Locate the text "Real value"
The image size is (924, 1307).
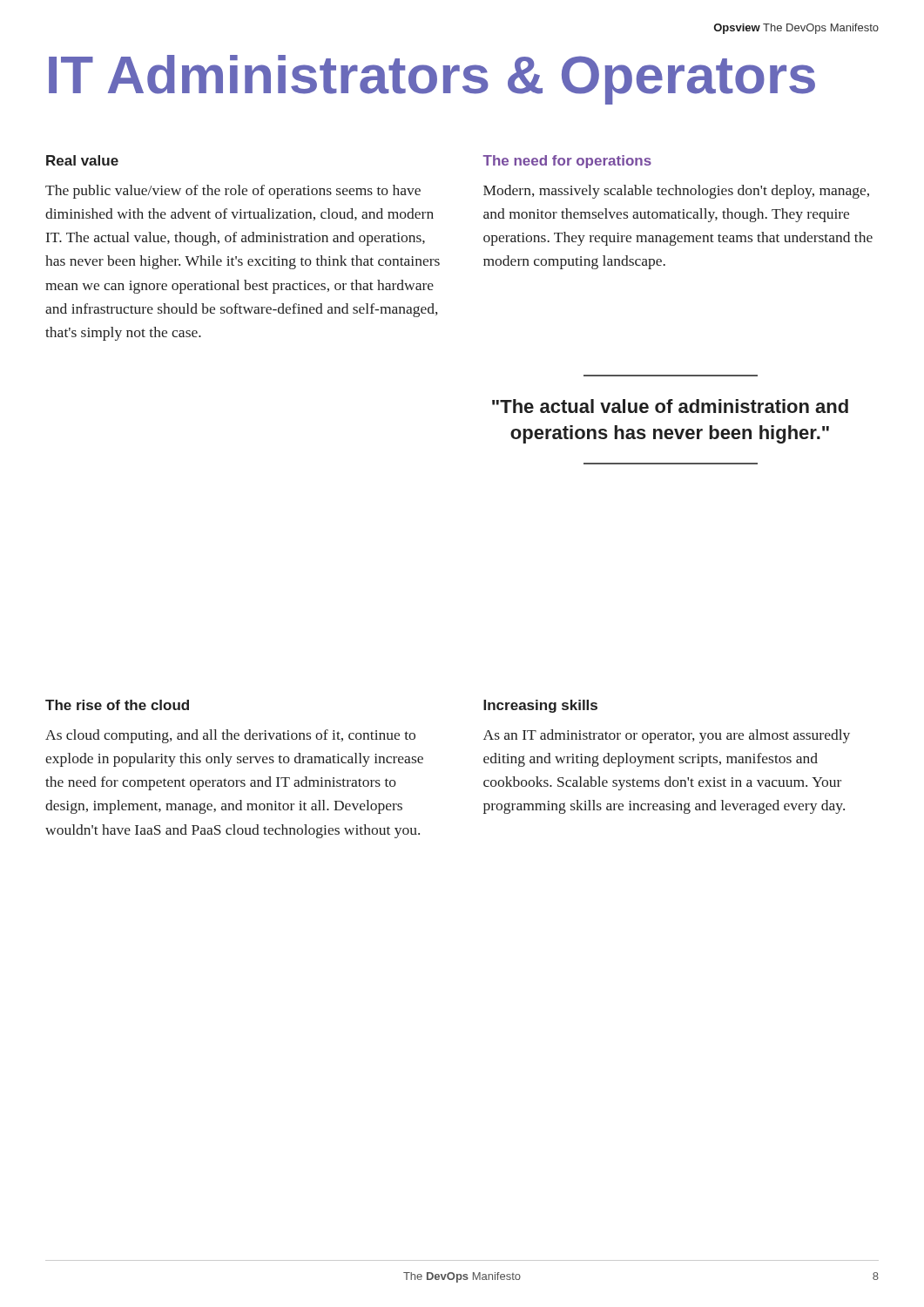(x=82, y=161)
